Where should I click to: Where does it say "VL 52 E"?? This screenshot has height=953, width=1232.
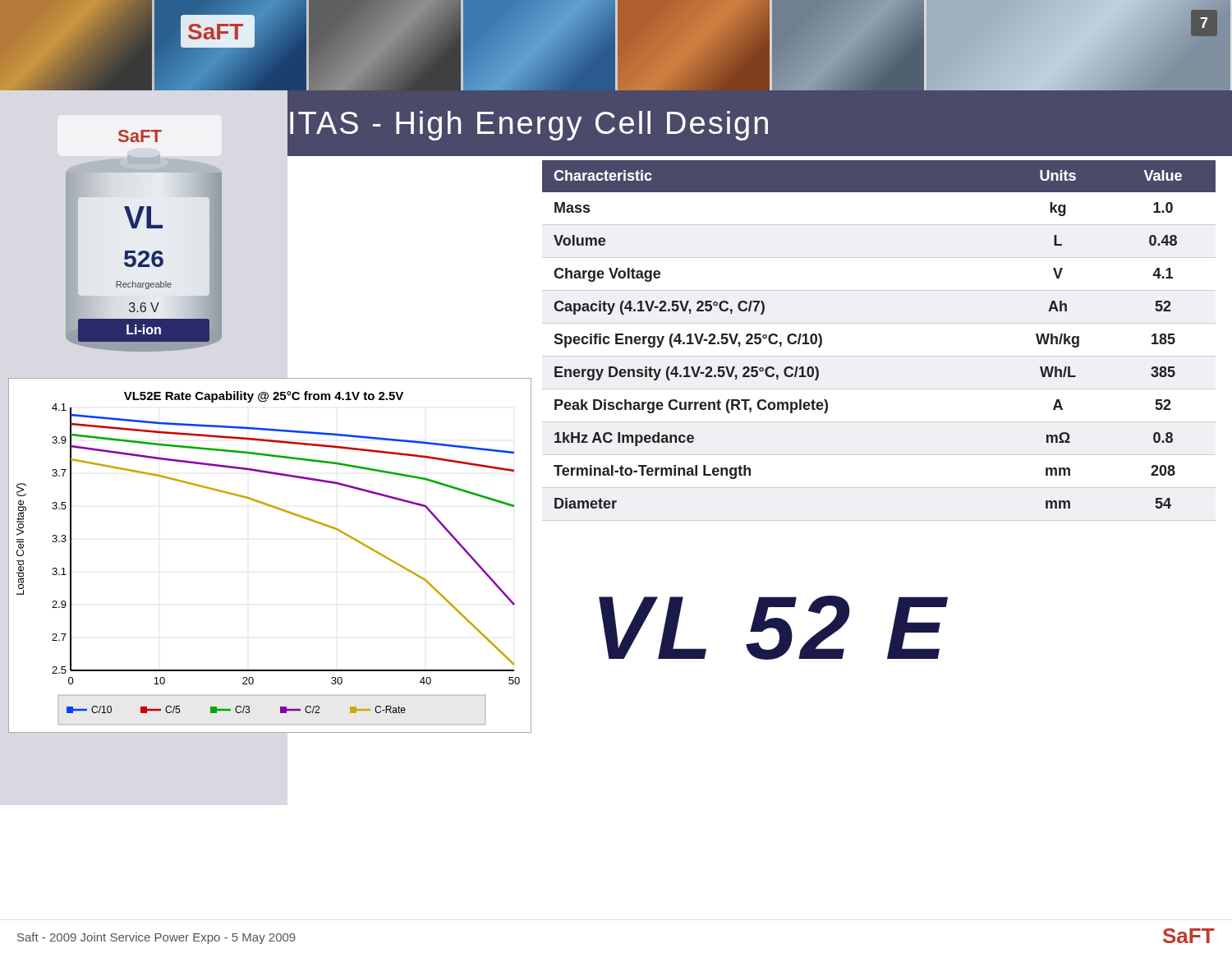tap(771, 627)
